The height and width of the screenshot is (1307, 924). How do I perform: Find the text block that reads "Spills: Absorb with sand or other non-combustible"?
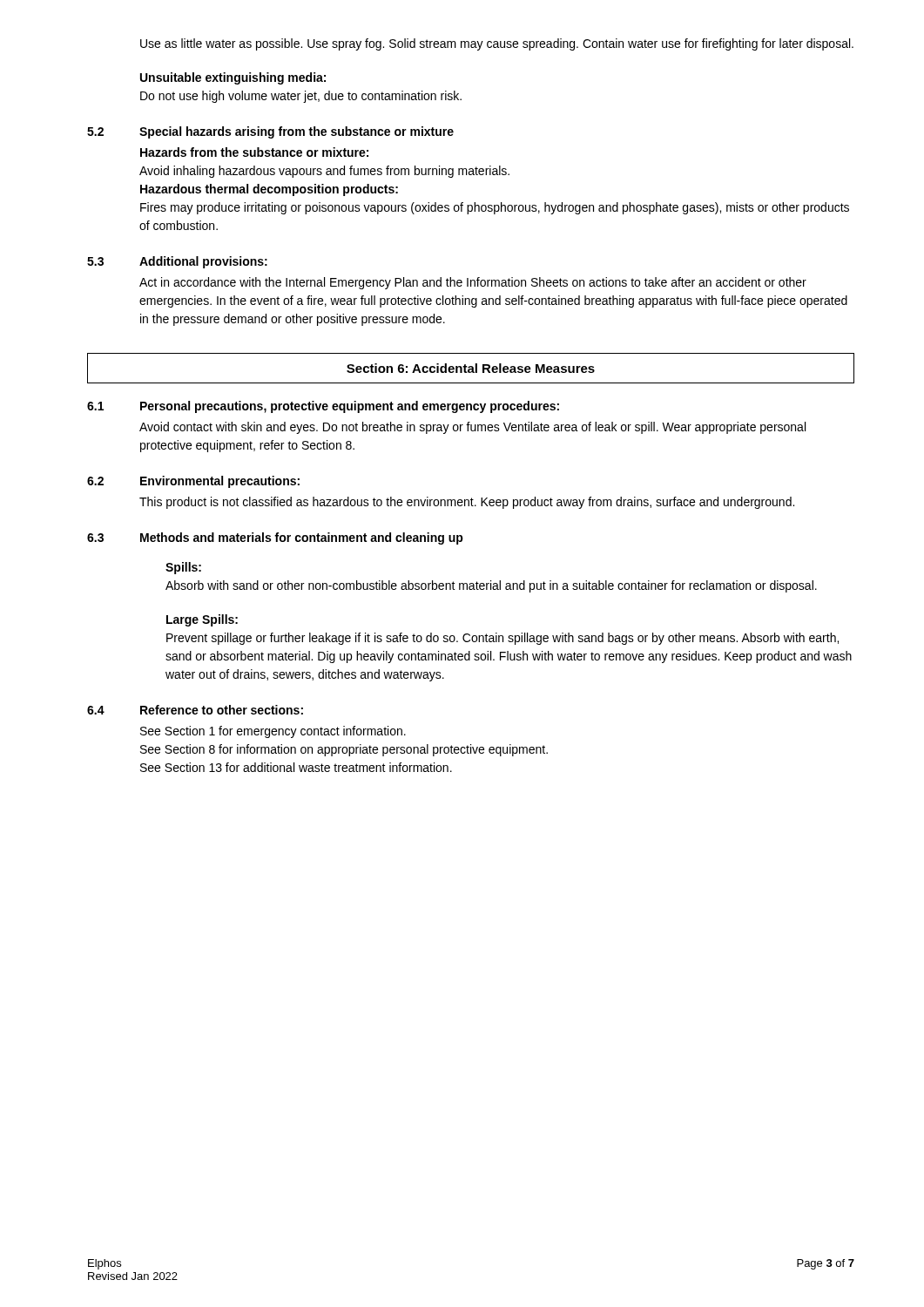pyautogui.click(x=491, y=576)
